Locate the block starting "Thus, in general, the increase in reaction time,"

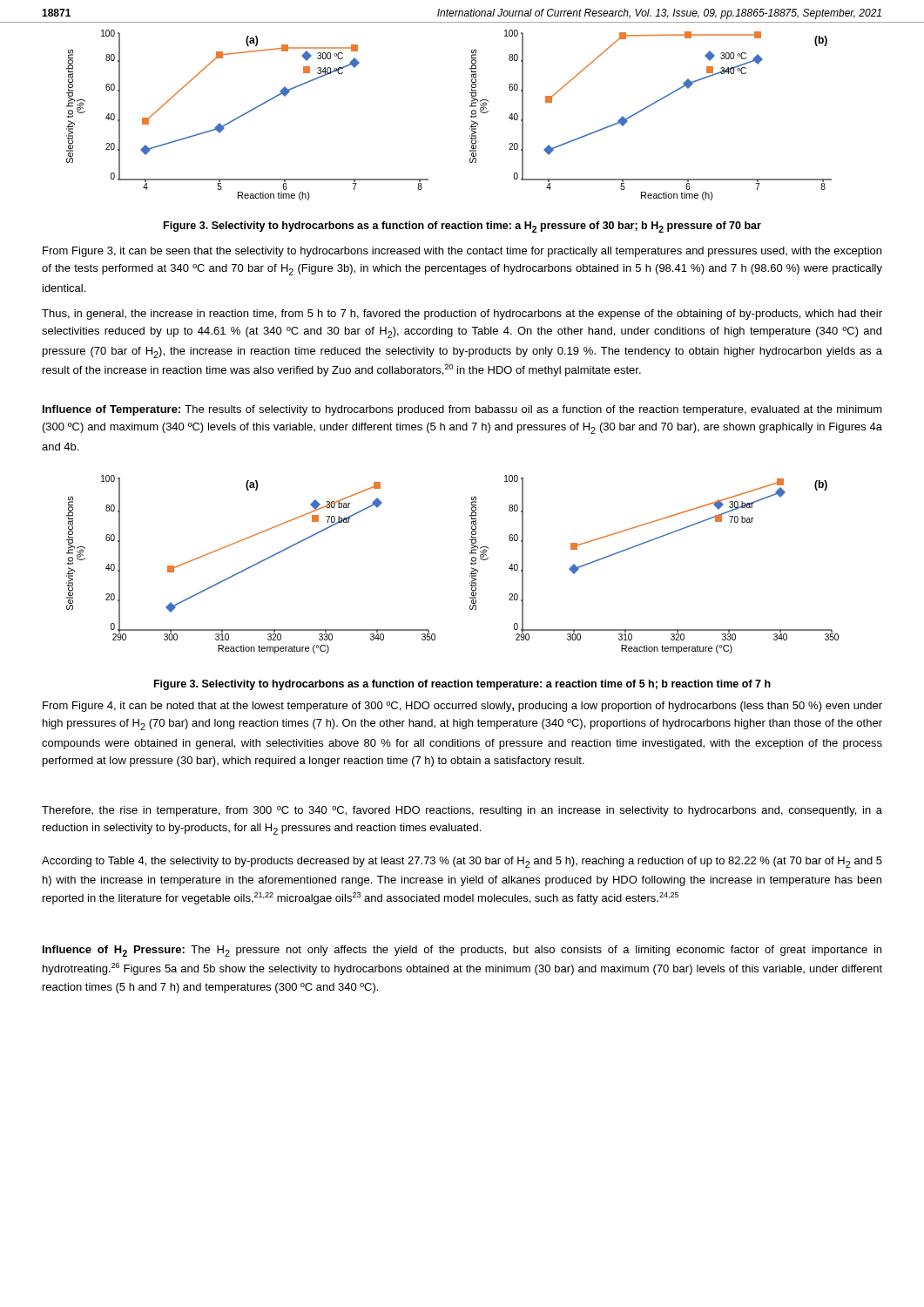pyautogui.click(x=462, y=342)
